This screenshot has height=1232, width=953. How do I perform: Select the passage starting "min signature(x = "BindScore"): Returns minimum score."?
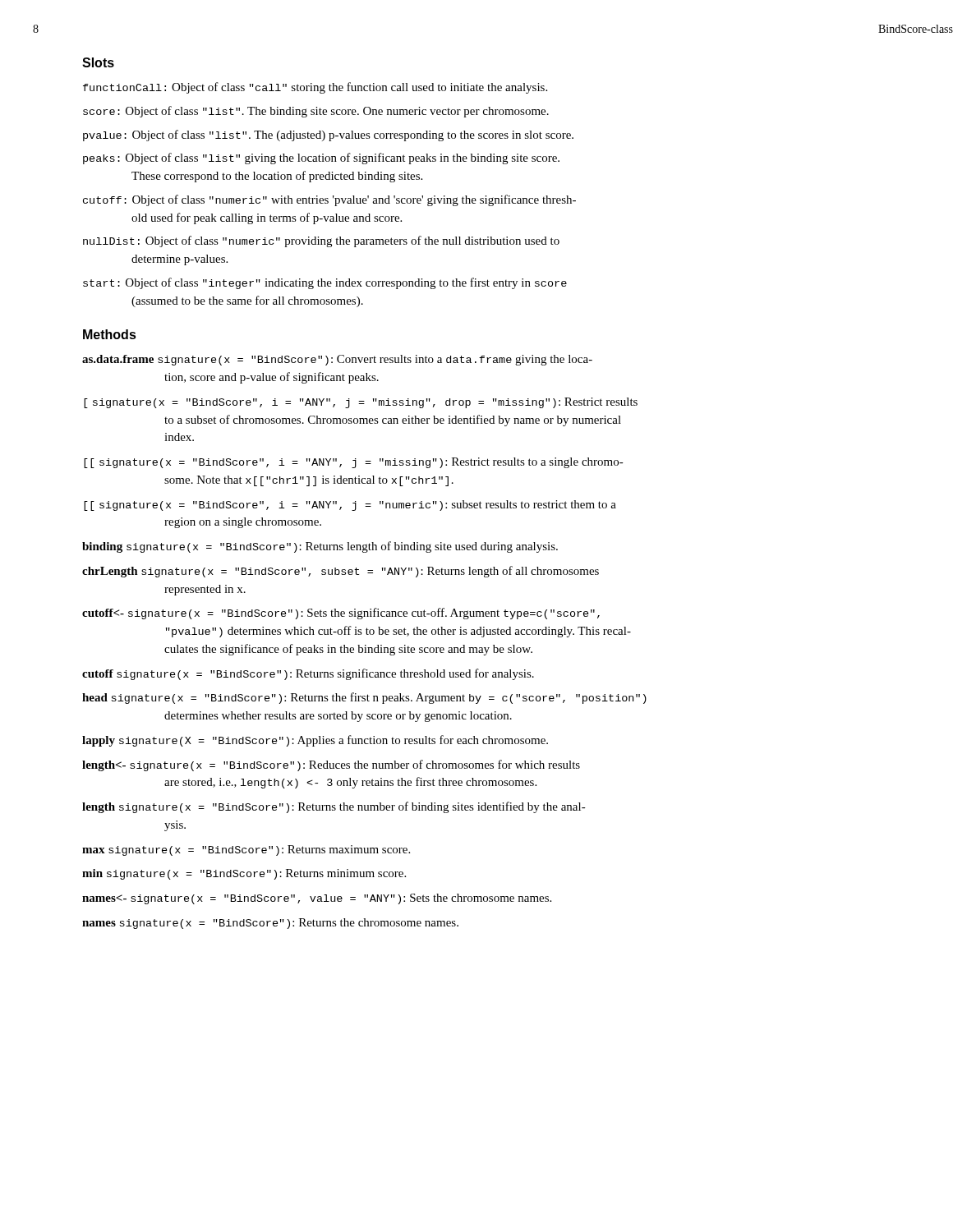tap(244, 874)
